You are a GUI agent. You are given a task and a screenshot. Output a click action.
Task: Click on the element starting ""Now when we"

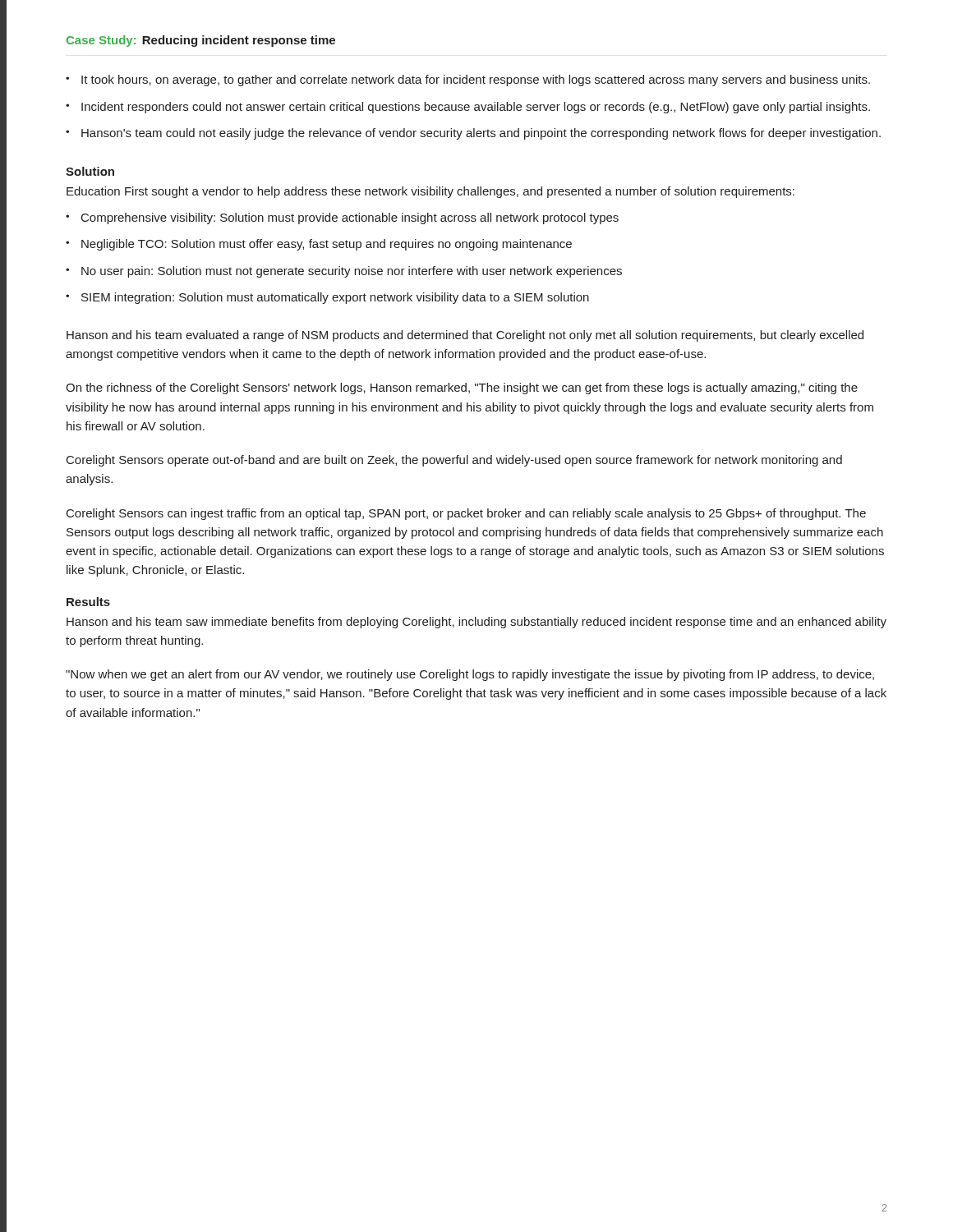tap(476, 693)
